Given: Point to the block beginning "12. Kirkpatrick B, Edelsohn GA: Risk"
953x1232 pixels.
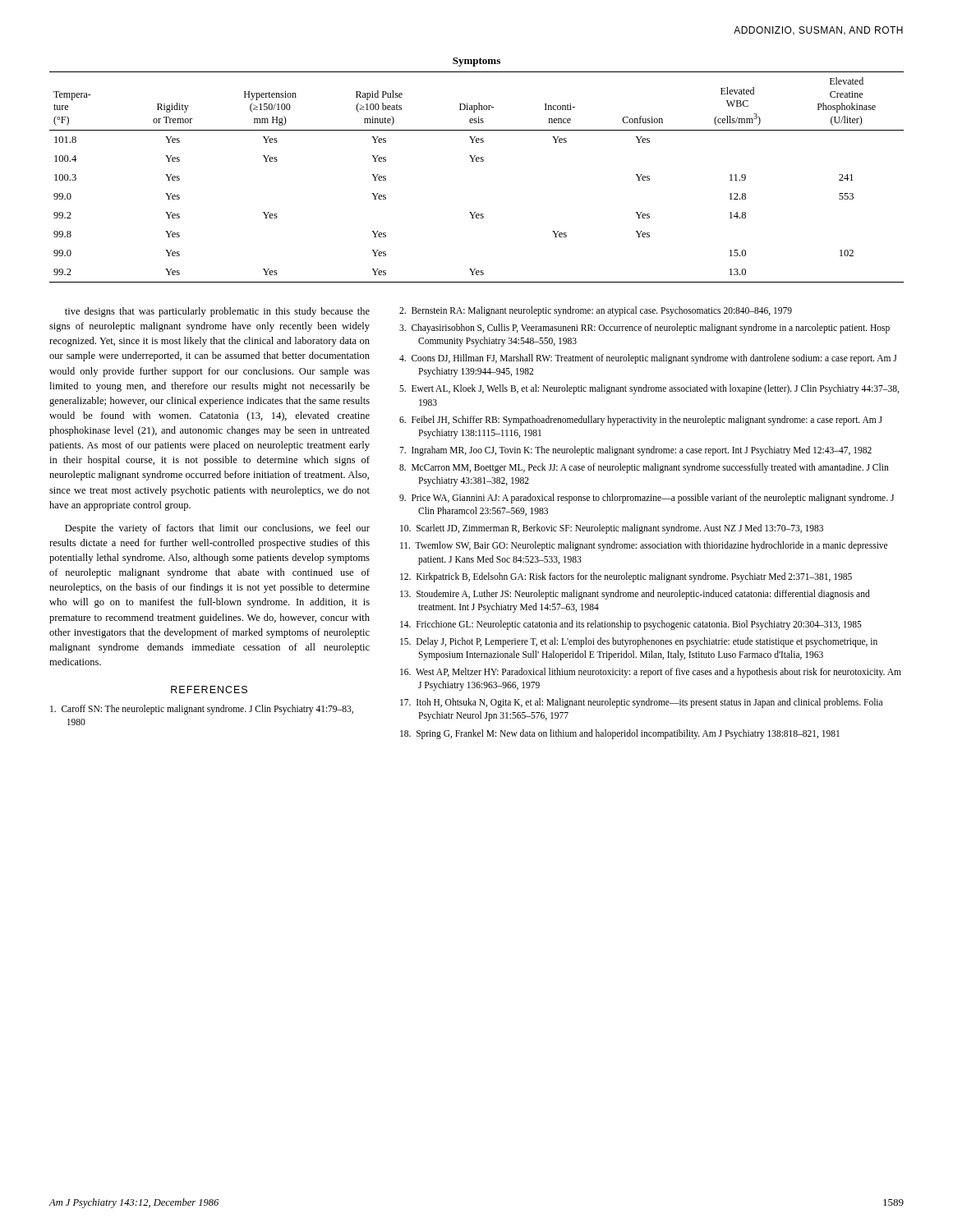Looking at the screenshot, I should pos(626,576).
